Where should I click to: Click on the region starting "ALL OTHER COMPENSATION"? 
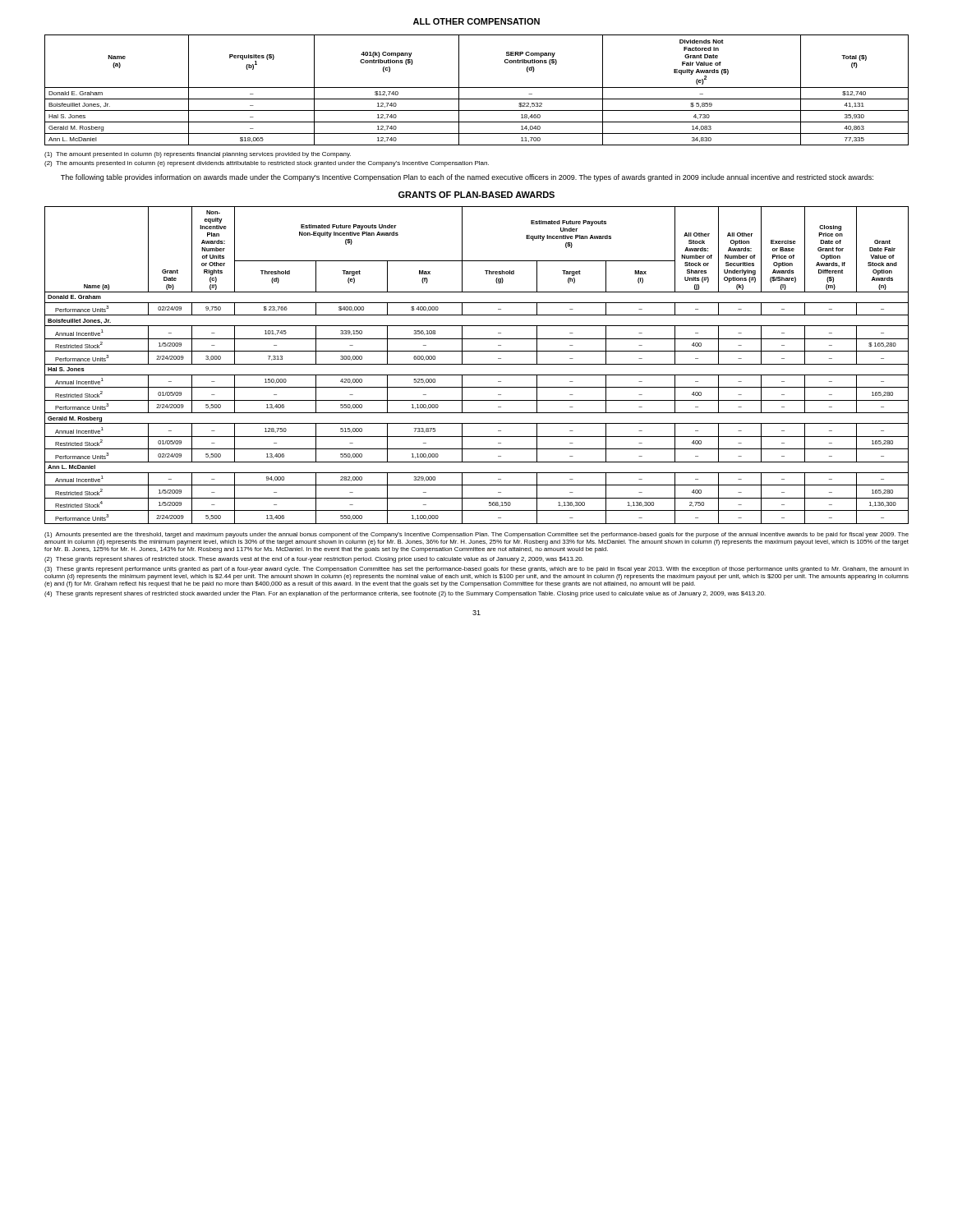pos(476,21)
